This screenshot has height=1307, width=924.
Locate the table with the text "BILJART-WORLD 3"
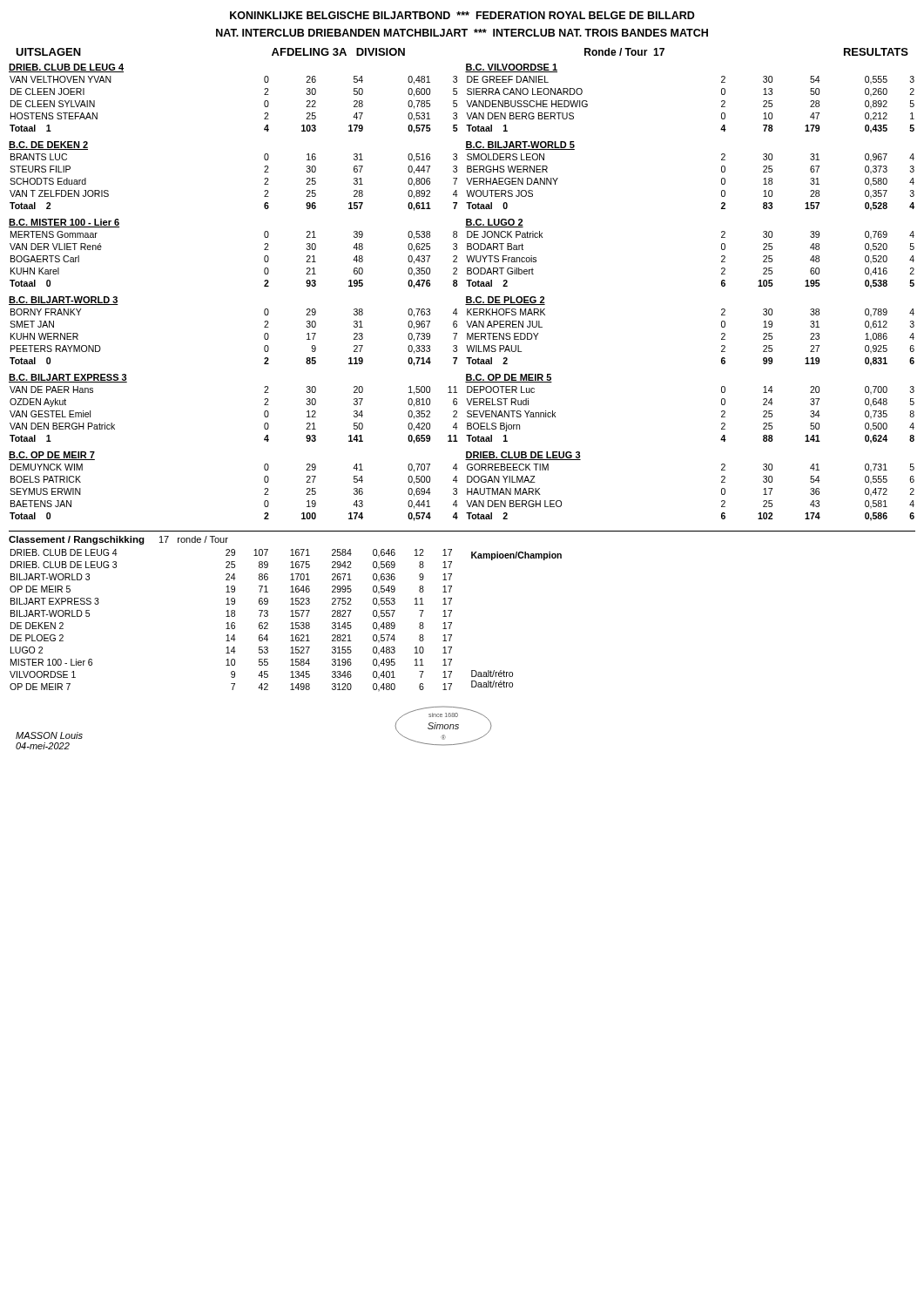[x=462, y=620]
